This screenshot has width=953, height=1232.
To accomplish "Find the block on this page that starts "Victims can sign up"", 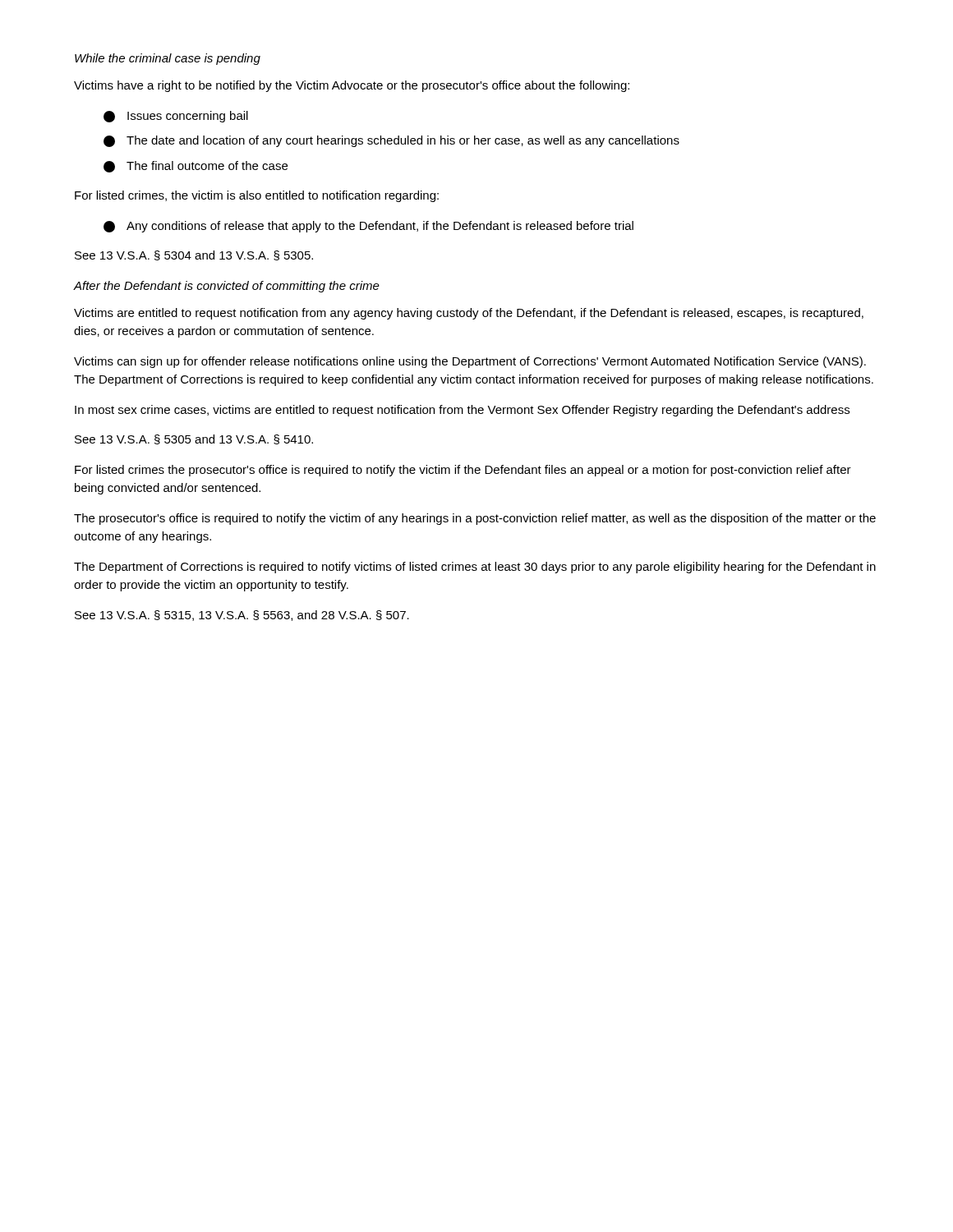I will pyautogui.click(x=476, y=370).
